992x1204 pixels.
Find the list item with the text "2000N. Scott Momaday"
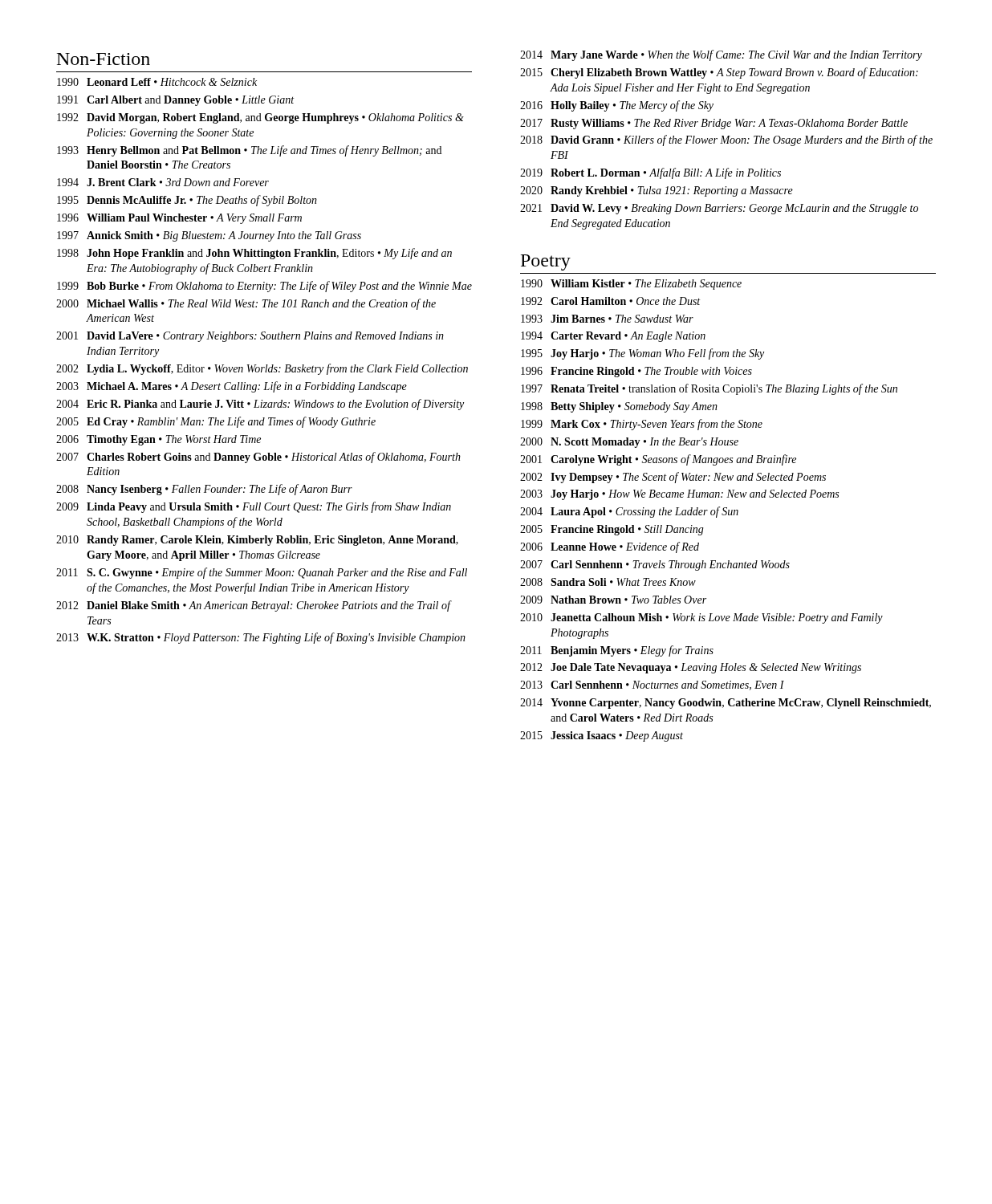[629, 442]
